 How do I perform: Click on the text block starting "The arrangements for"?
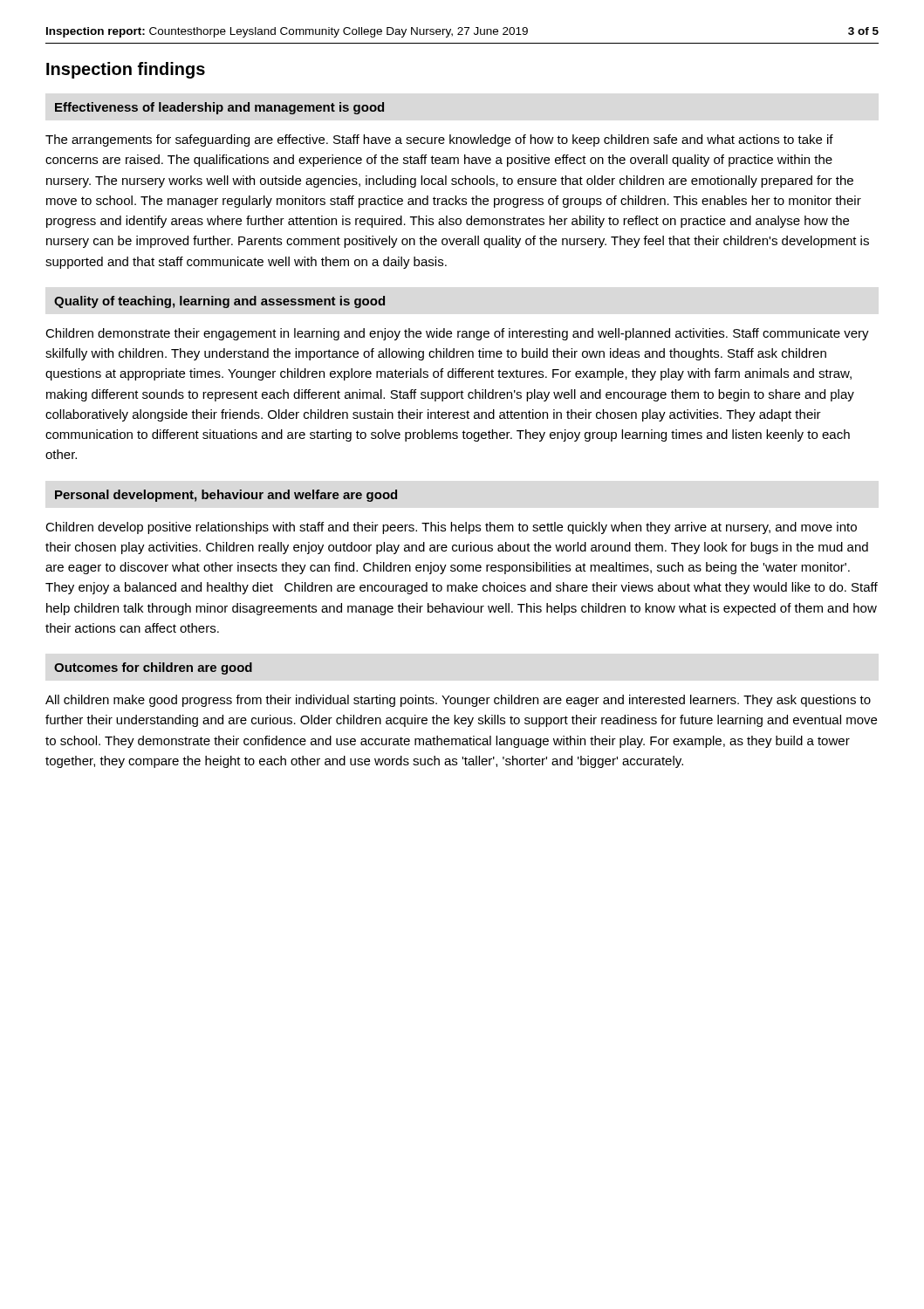[457, 200]
